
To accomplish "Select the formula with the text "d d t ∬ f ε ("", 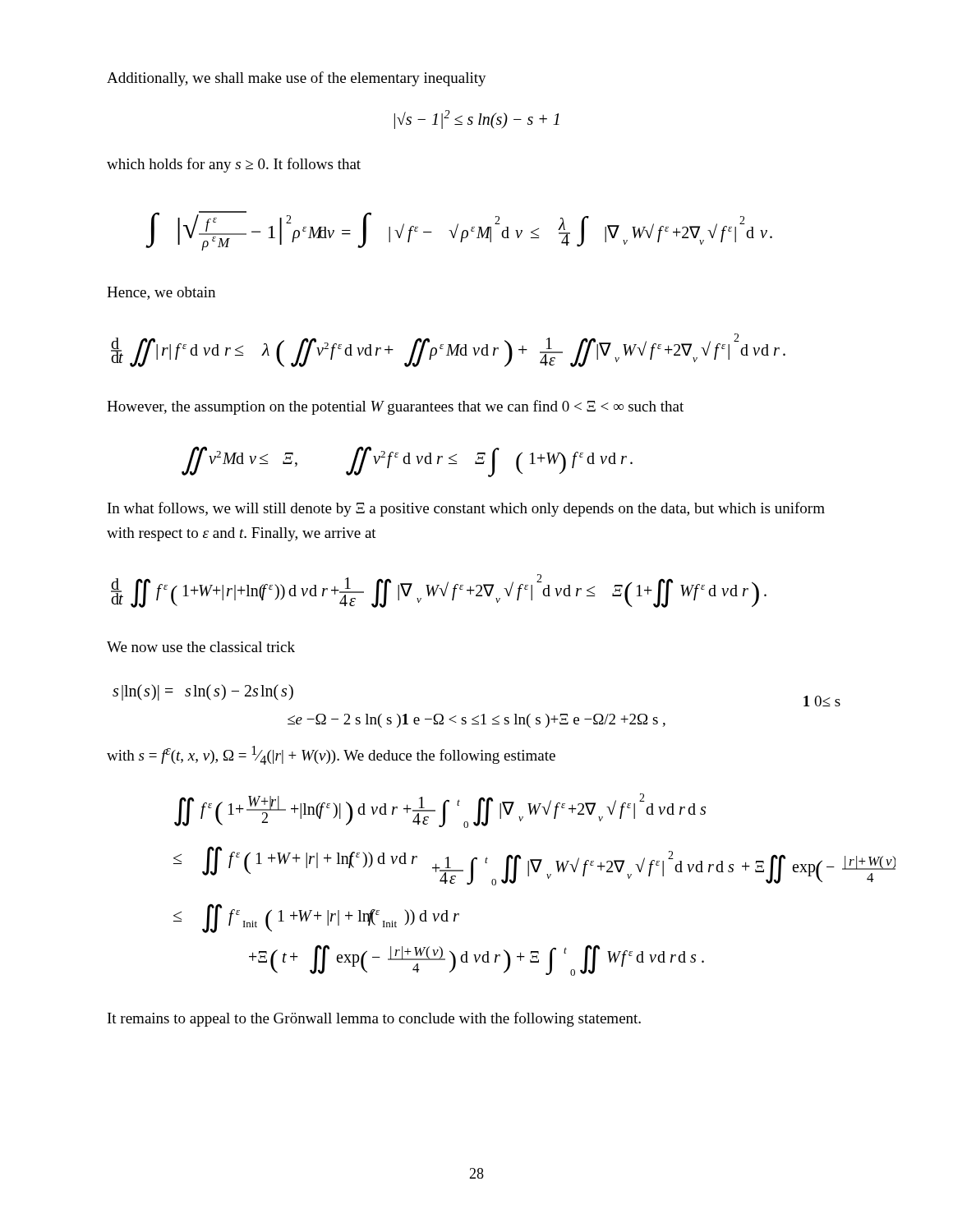I will coord(476,588).
